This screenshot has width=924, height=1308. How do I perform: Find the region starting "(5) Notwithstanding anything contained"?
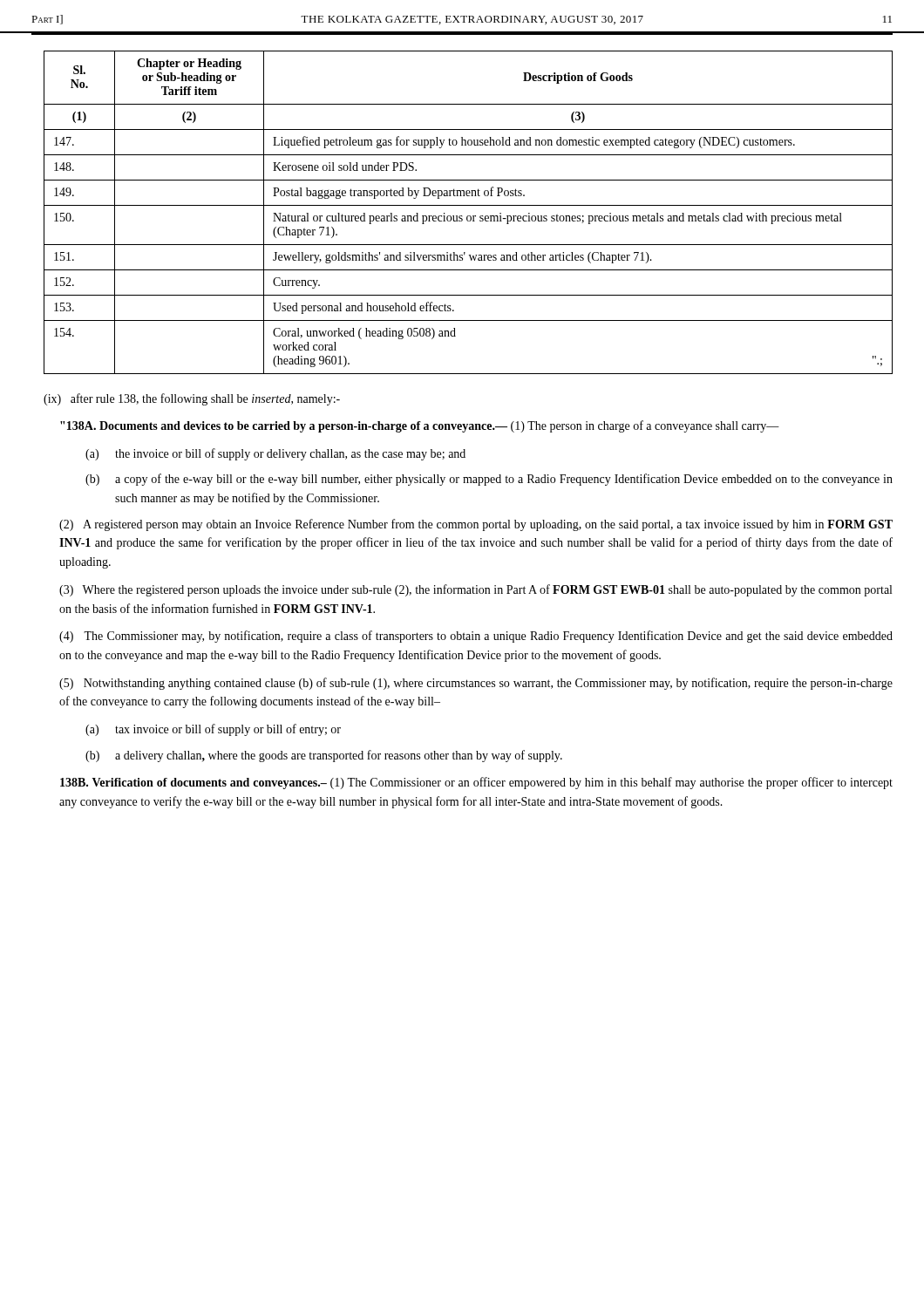click(x=476, y=692)
